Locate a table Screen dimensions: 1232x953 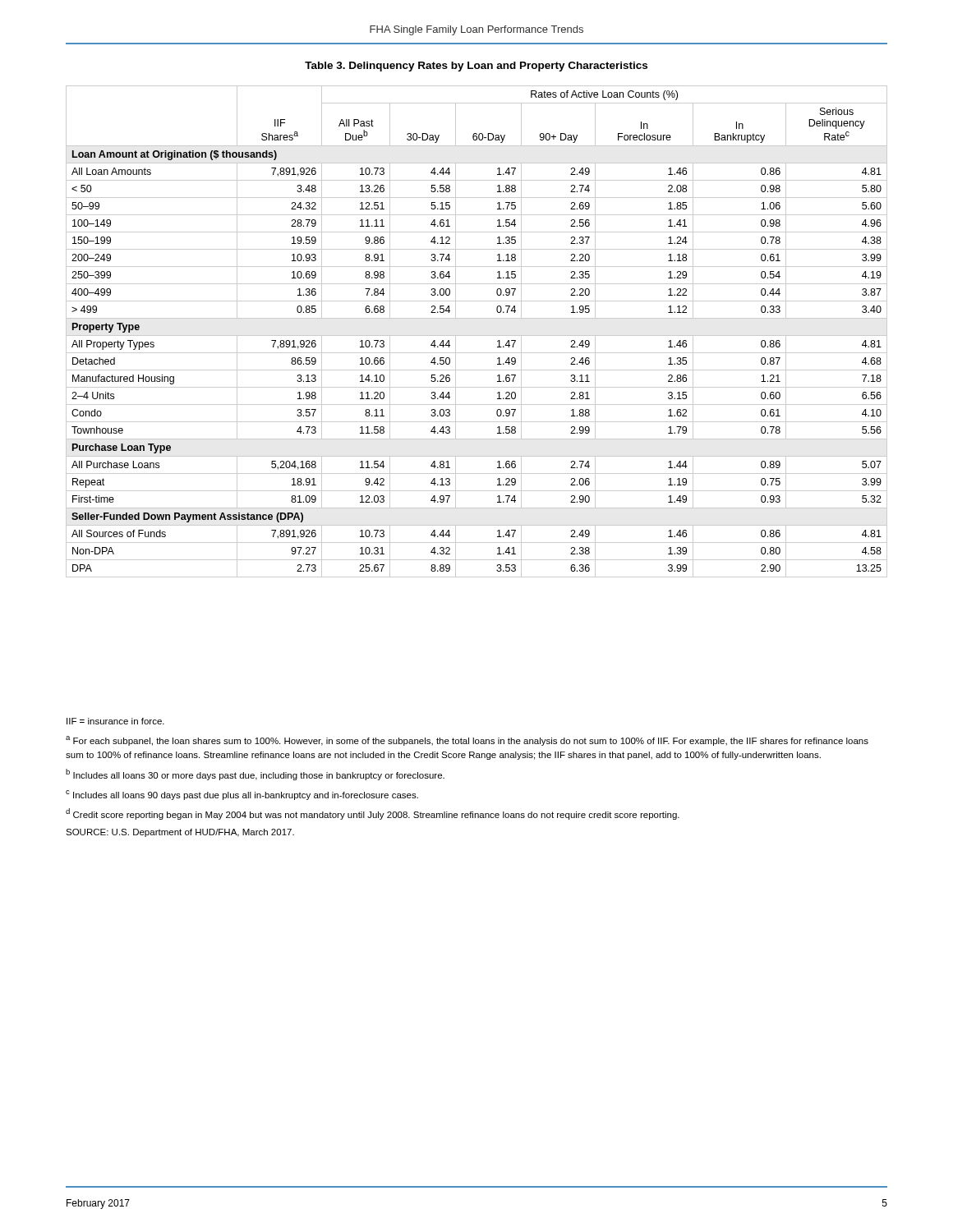click(x=476, y=331)
